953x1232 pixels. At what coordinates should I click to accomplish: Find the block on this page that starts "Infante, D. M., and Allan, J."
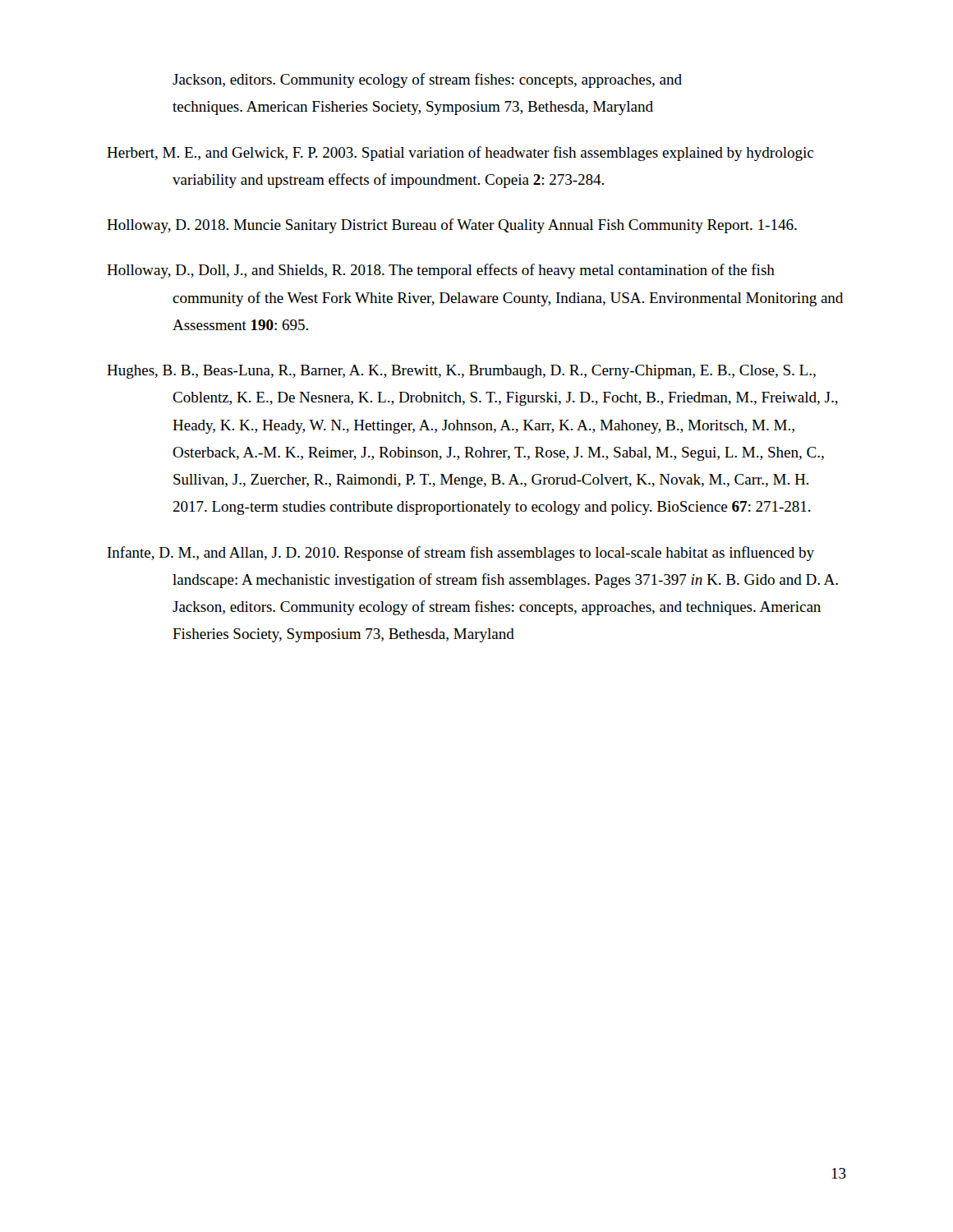coord(473,593)
